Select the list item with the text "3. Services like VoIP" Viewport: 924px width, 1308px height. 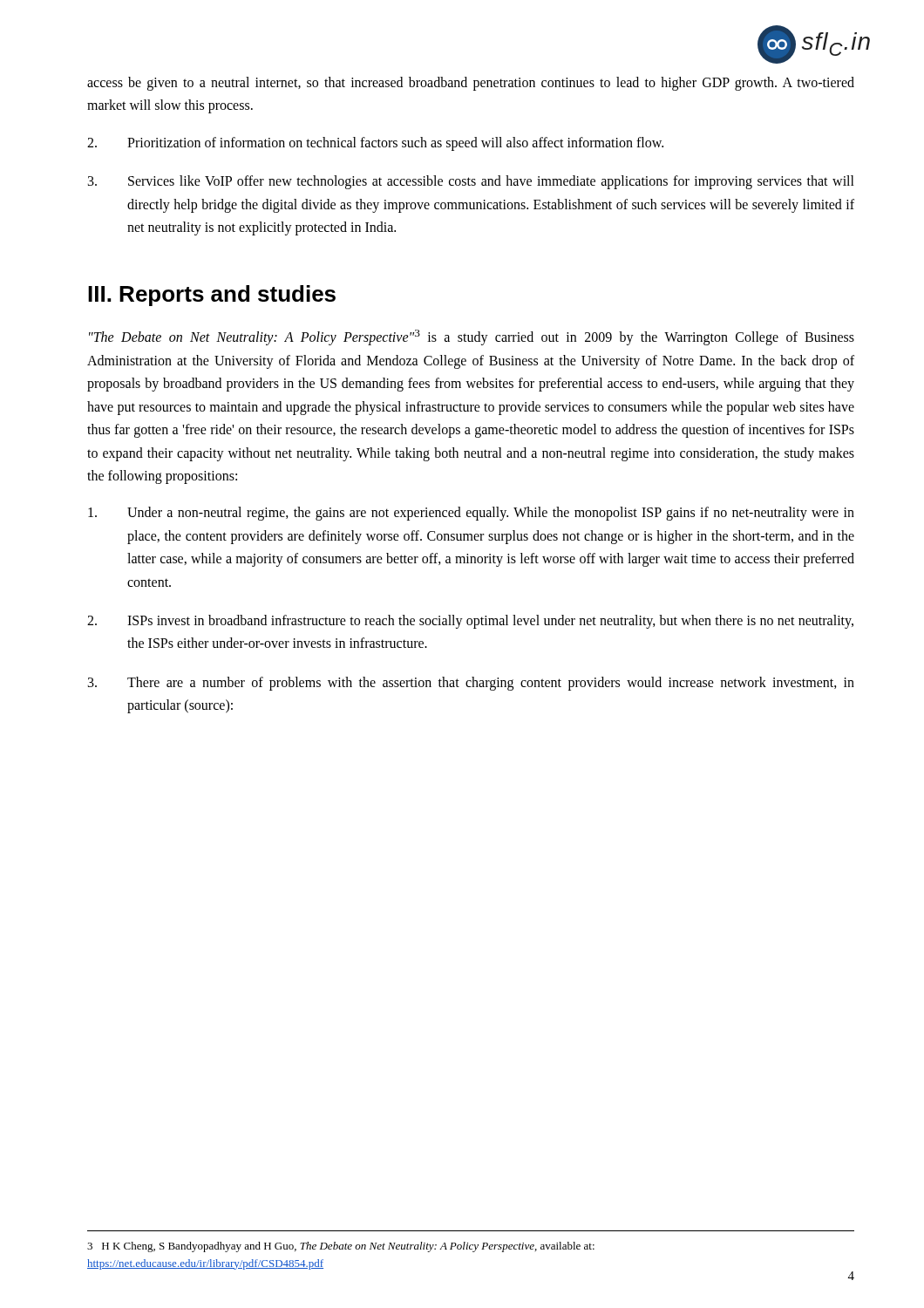coord(471,205)
